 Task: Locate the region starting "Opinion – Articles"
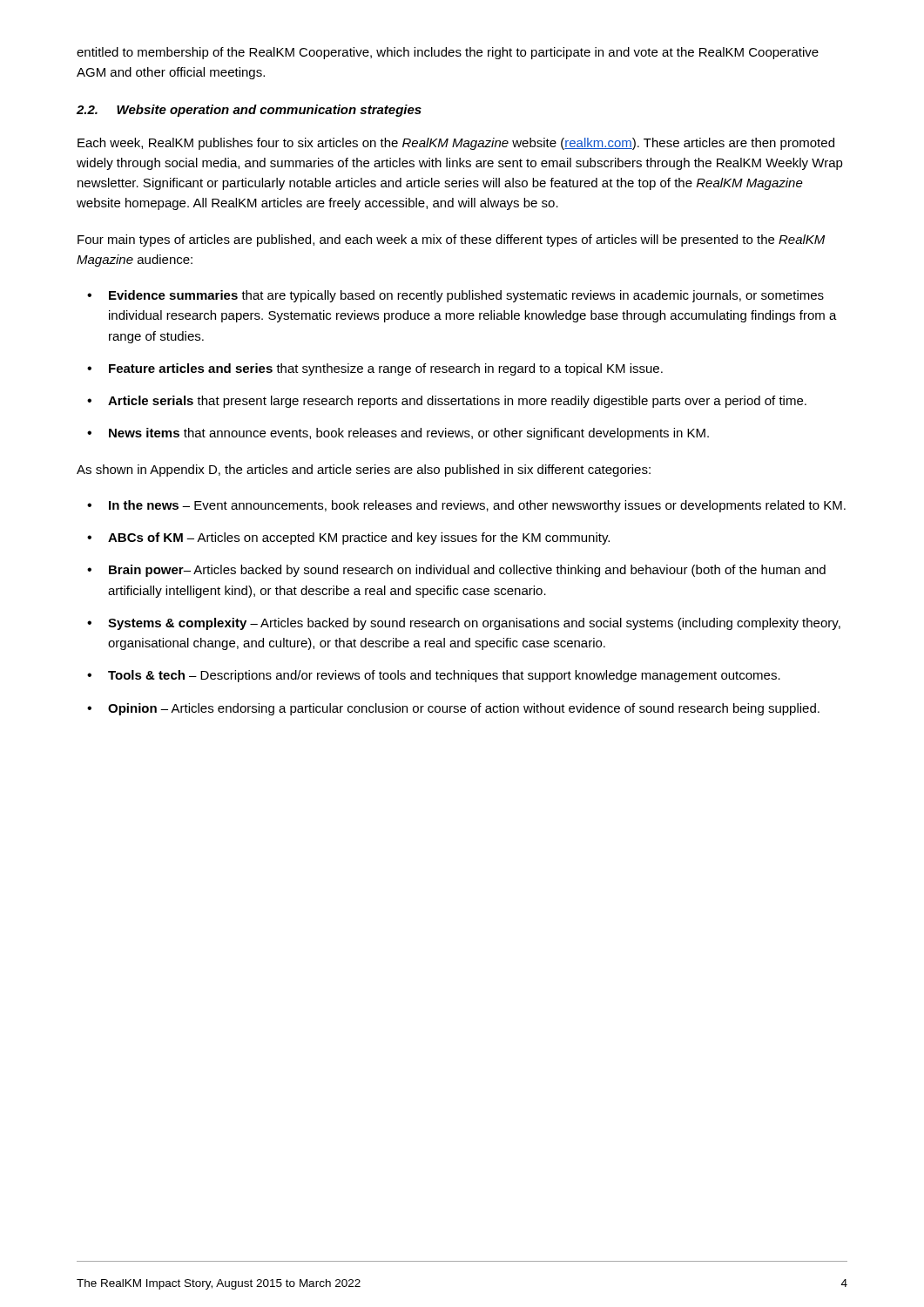click(x=464, y=708)
